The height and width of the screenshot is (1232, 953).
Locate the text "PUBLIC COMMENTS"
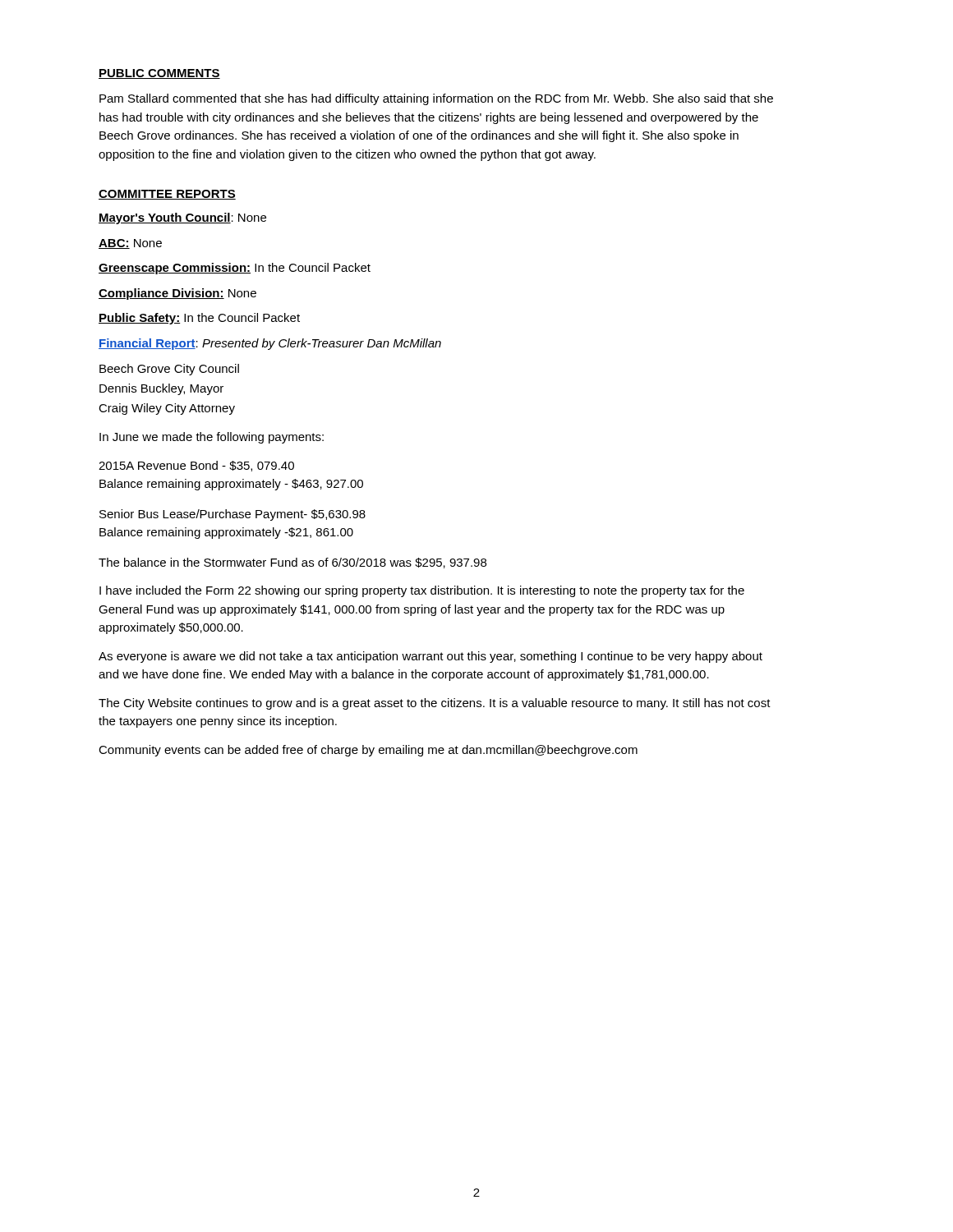click(159, 73)
